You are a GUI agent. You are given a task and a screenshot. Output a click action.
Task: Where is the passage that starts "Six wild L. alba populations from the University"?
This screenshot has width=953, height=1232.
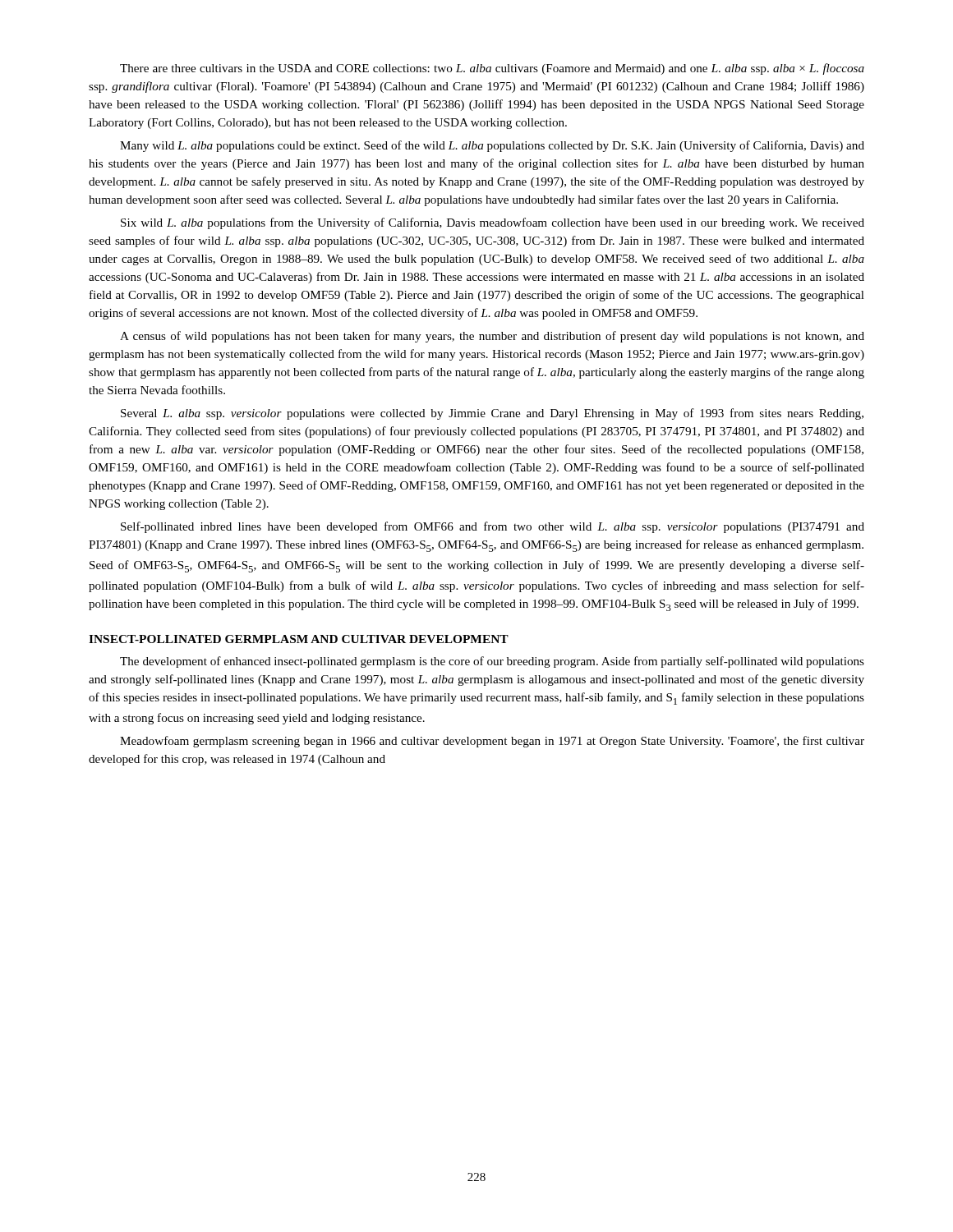coord(476,267)
